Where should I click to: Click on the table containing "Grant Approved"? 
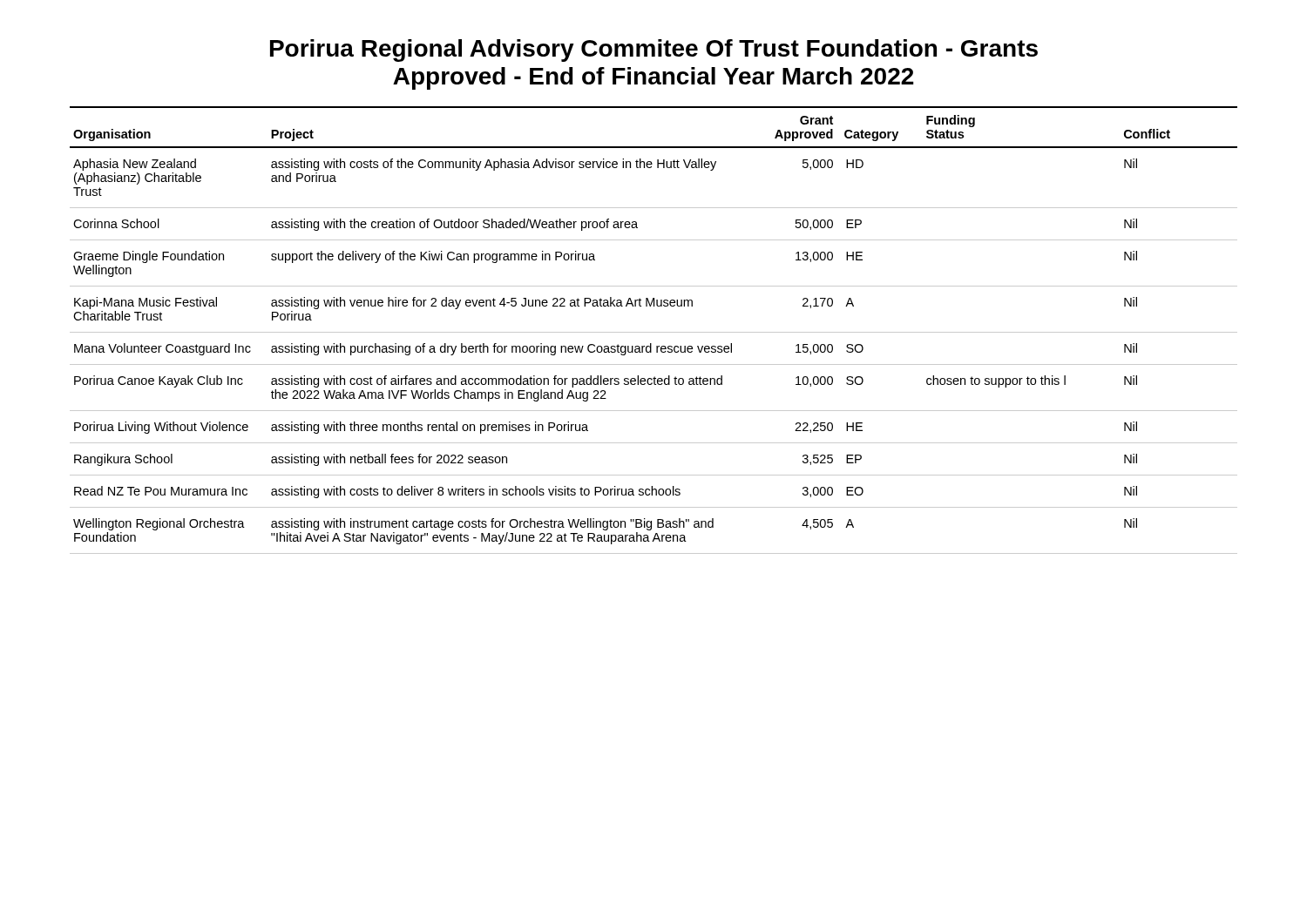[654, 330]
